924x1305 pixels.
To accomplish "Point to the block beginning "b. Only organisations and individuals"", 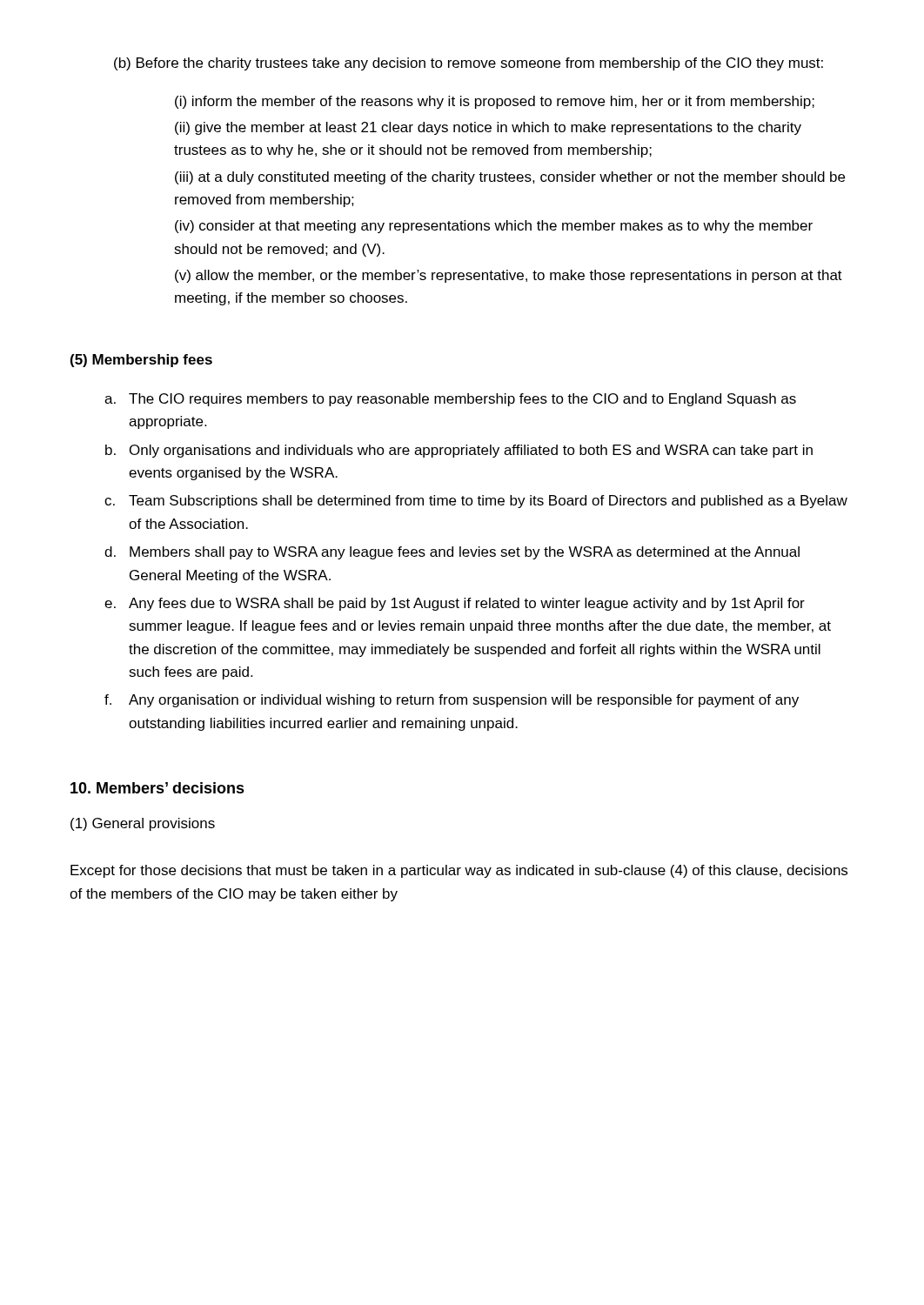I will pyautogui.click(x=479, y=462).
